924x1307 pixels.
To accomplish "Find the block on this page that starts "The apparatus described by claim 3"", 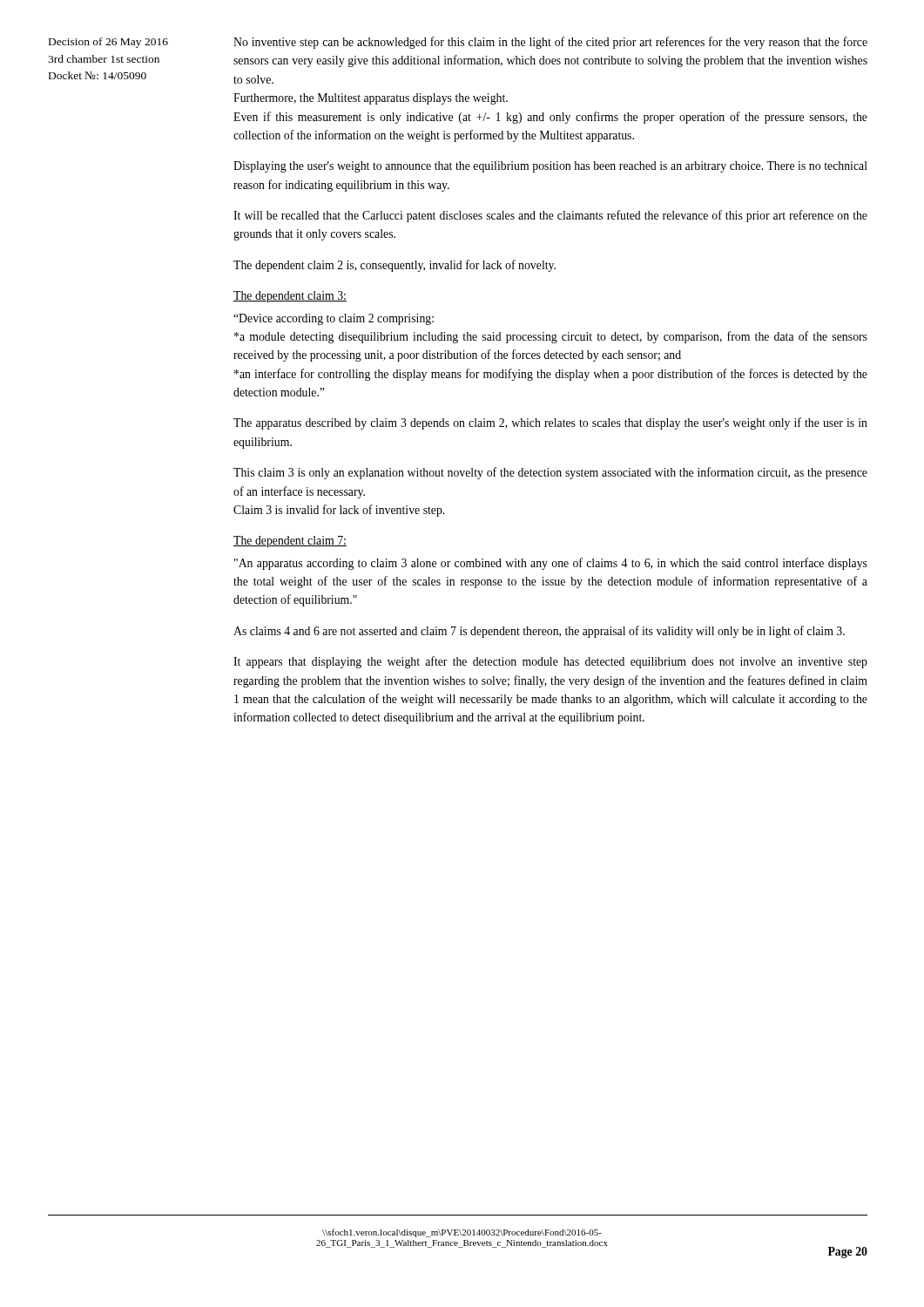I will (550, 433).
